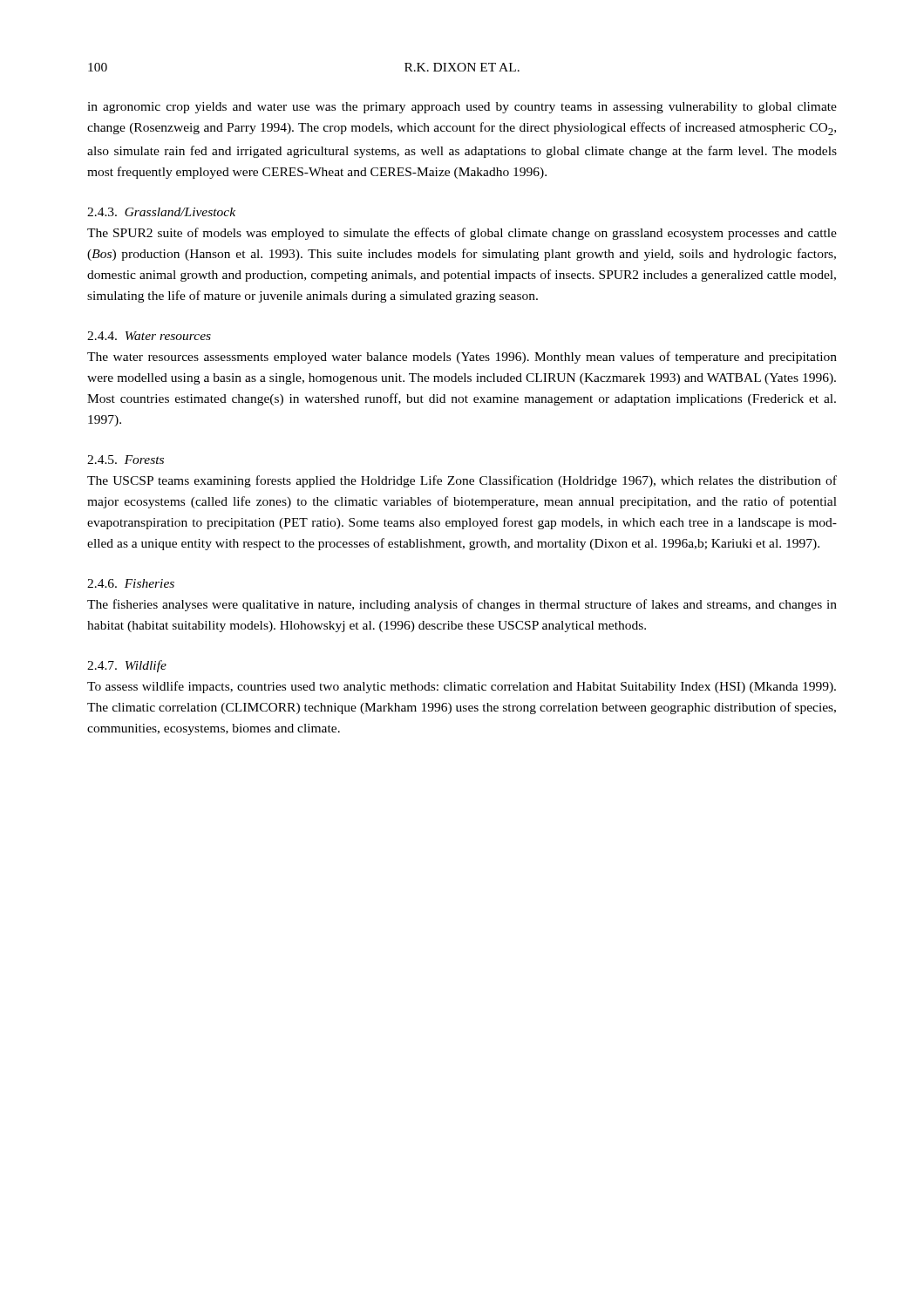Click on the element starting "2.4.5. Forests"
The height and width of the screenshot is (1308, 924).
point(126,460)
